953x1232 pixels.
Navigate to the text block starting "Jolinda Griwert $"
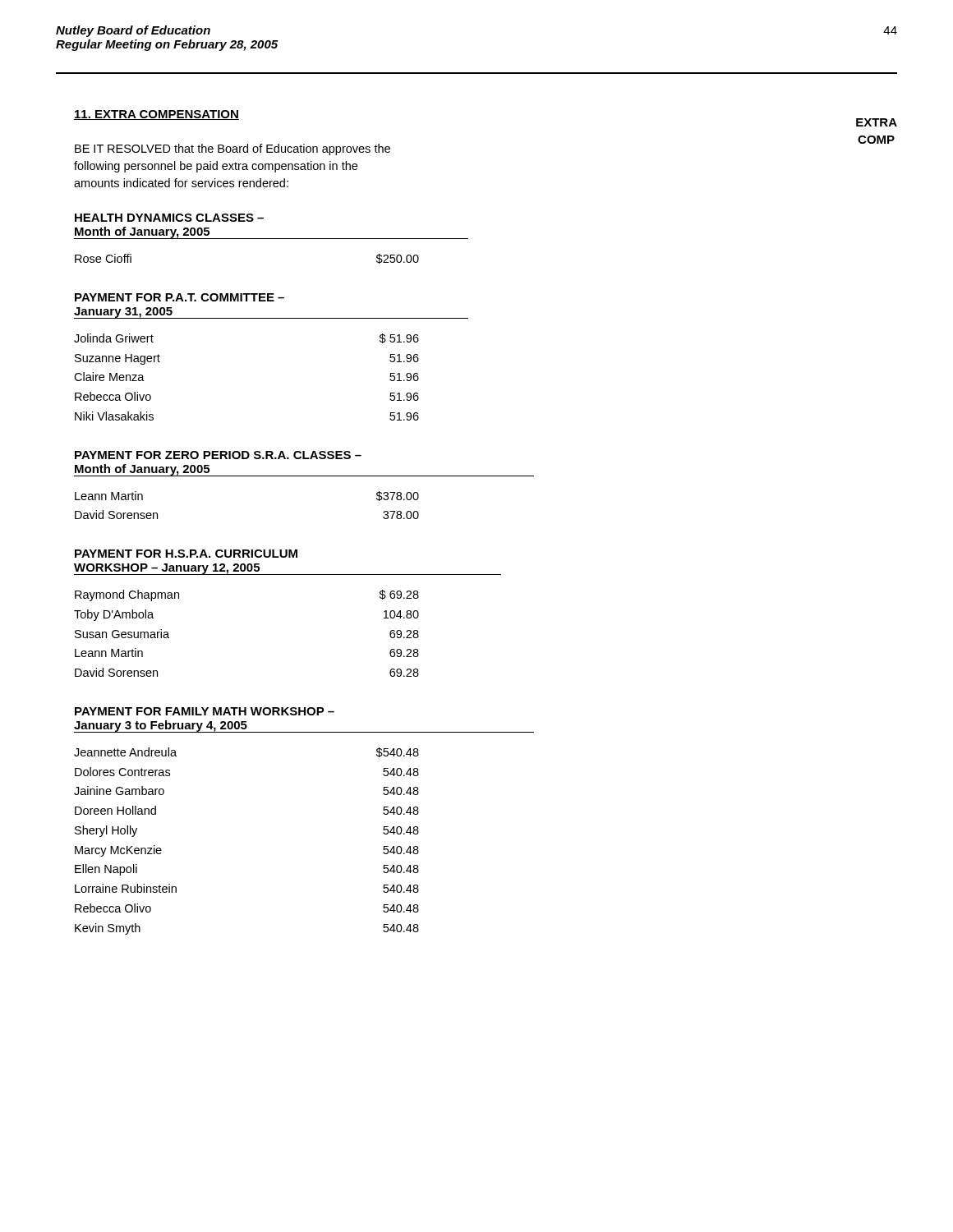tap(423, 378)
